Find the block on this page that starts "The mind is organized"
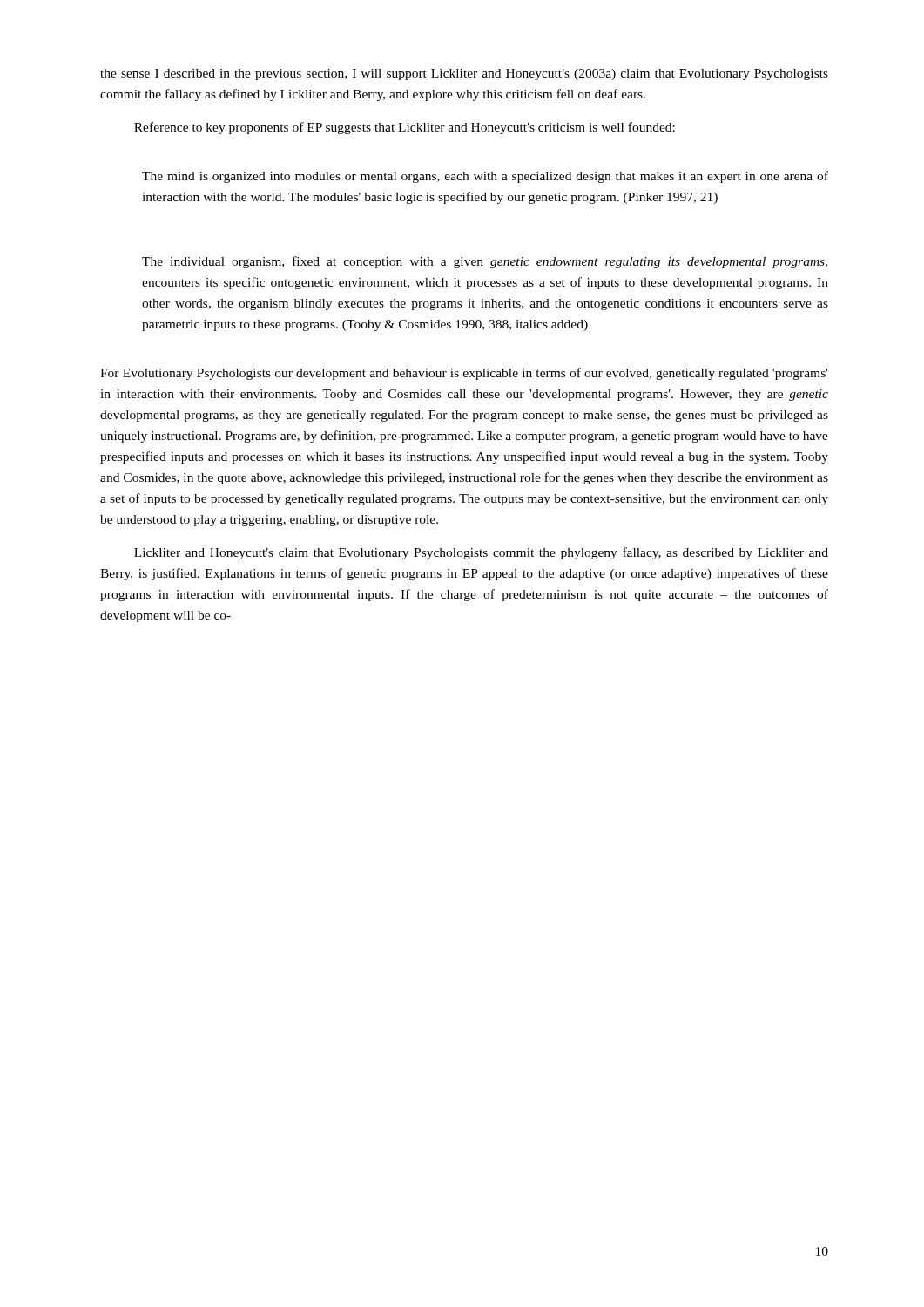This screenshot has height=1307, width=924. [485, 187]
